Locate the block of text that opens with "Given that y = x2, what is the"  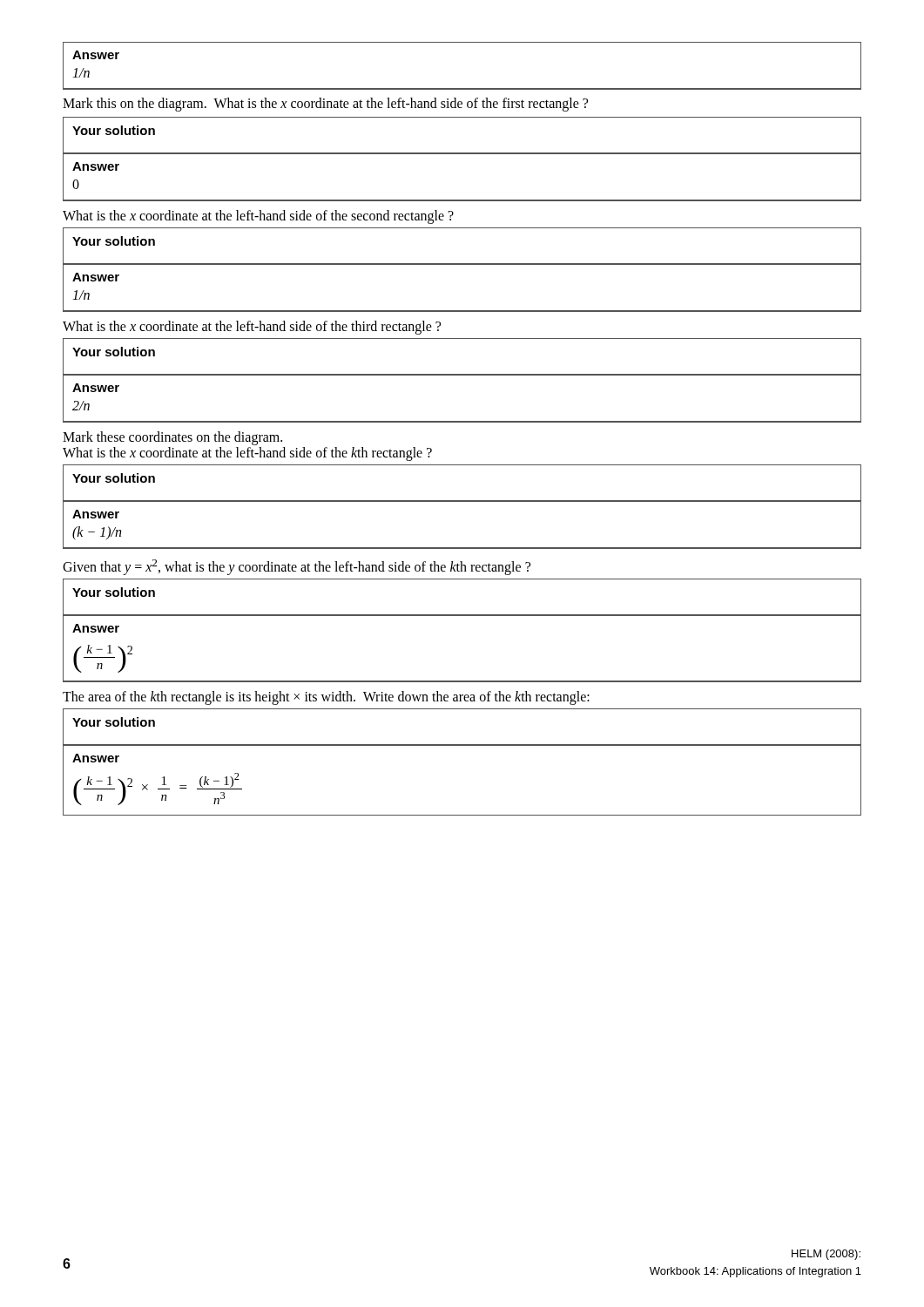tap(297, 565)
